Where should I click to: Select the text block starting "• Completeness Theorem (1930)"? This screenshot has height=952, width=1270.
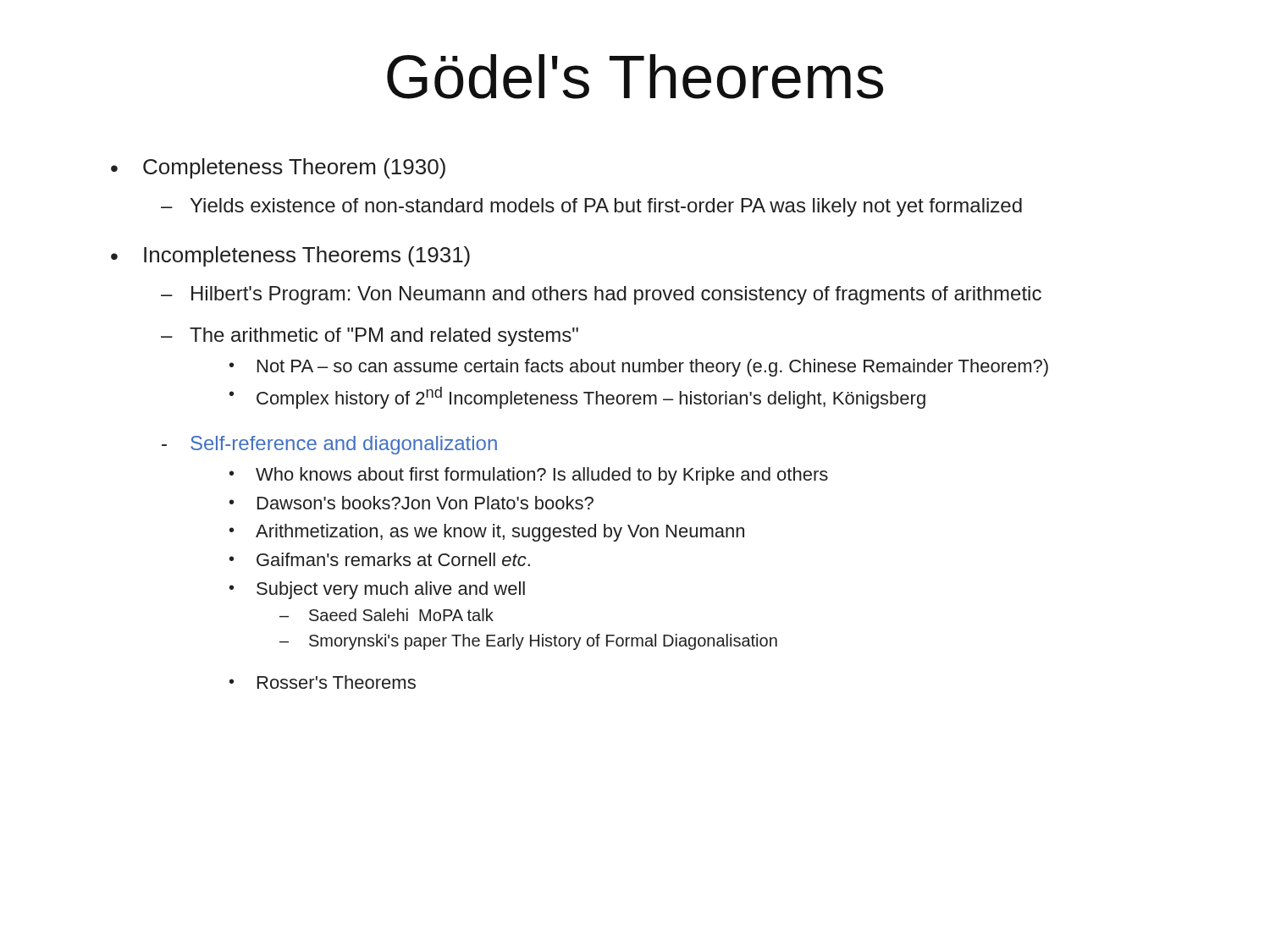(x=278, y=168)
